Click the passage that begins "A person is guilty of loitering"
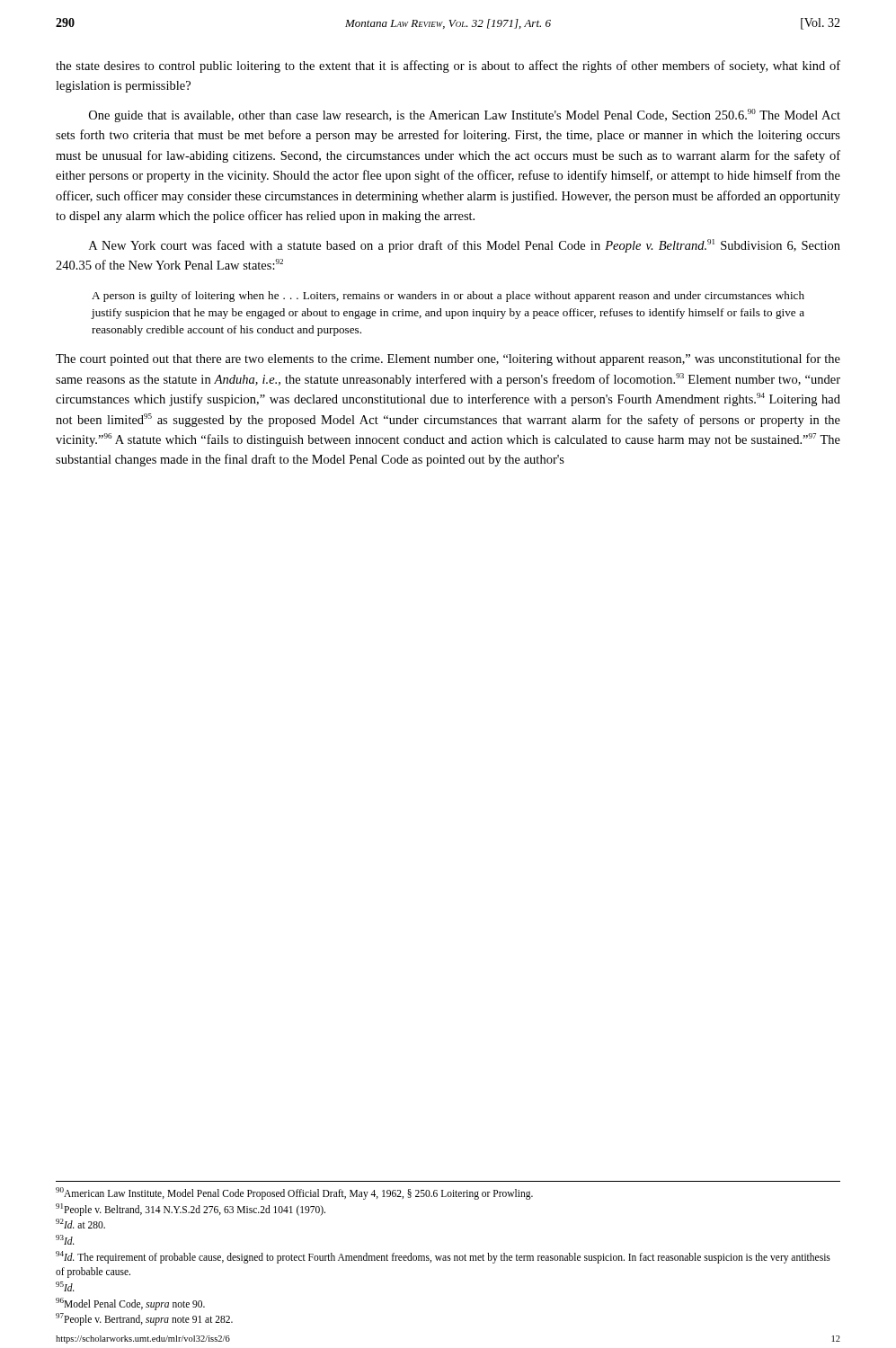 448,312
